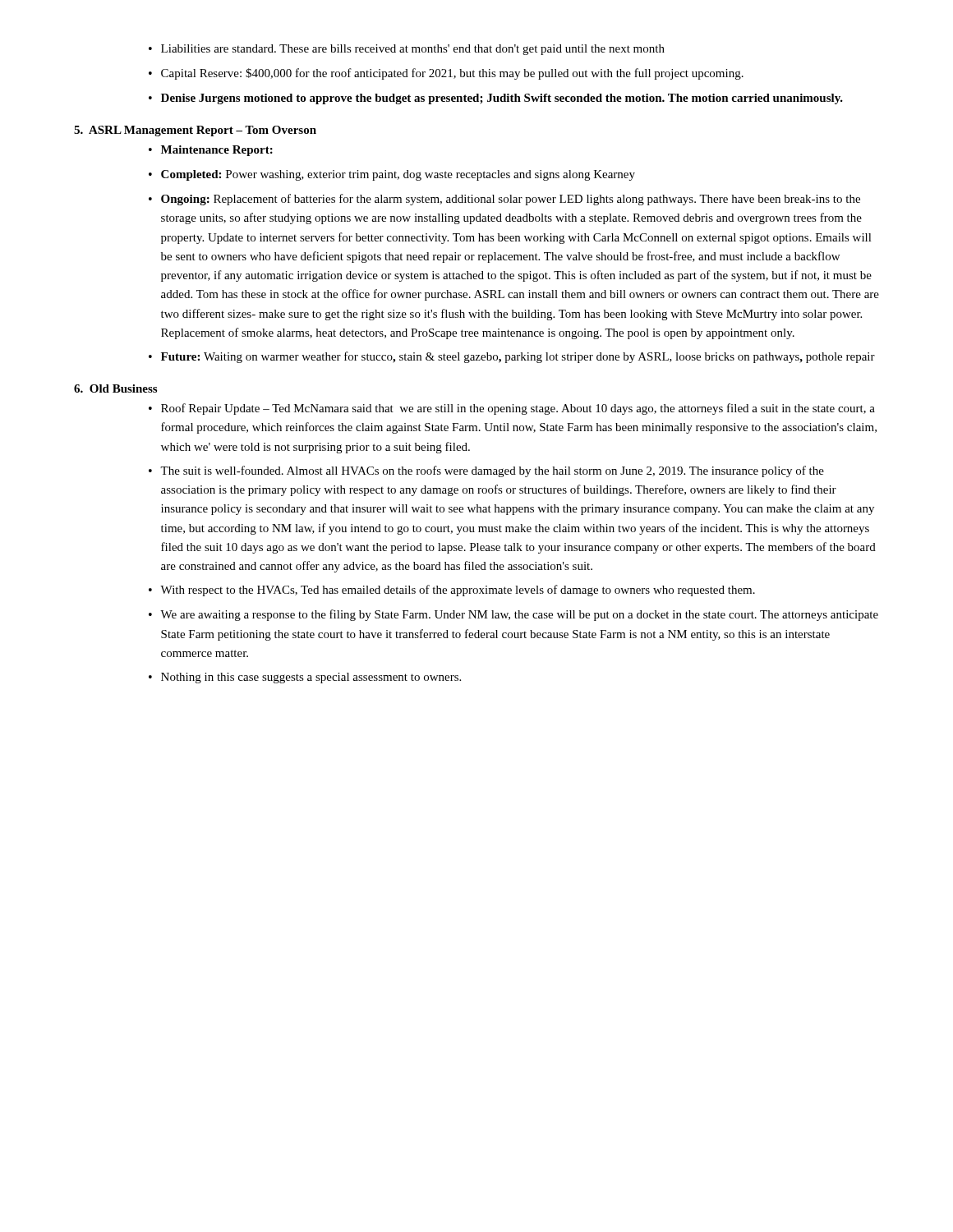Click the passage that begins "Liabilities are standard. These are bills received"
The width and height of the screenshot is (953, 1232).
tap(520, 49)
